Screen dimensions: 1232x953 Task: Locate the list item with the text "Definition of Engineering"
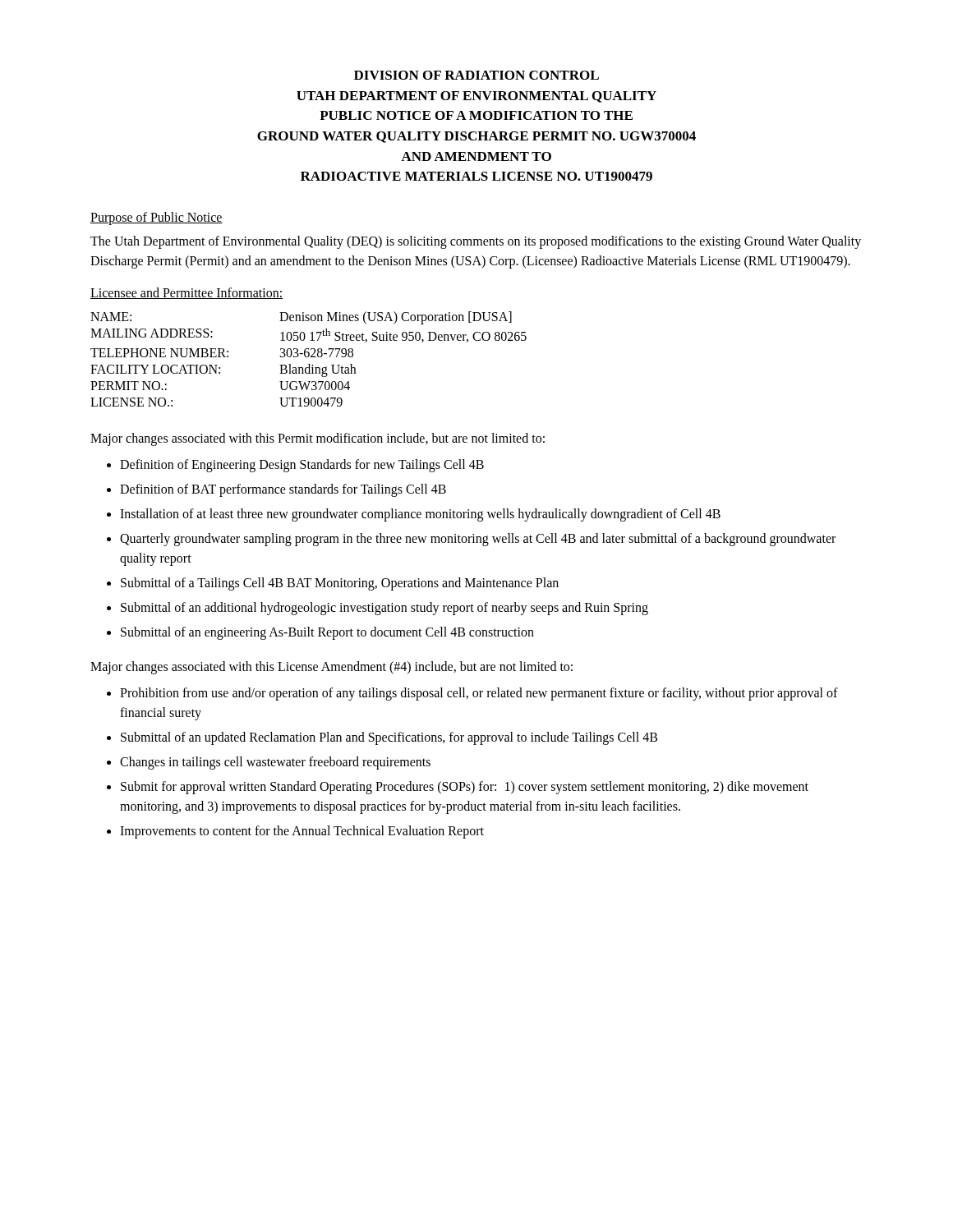pos(302,465)
